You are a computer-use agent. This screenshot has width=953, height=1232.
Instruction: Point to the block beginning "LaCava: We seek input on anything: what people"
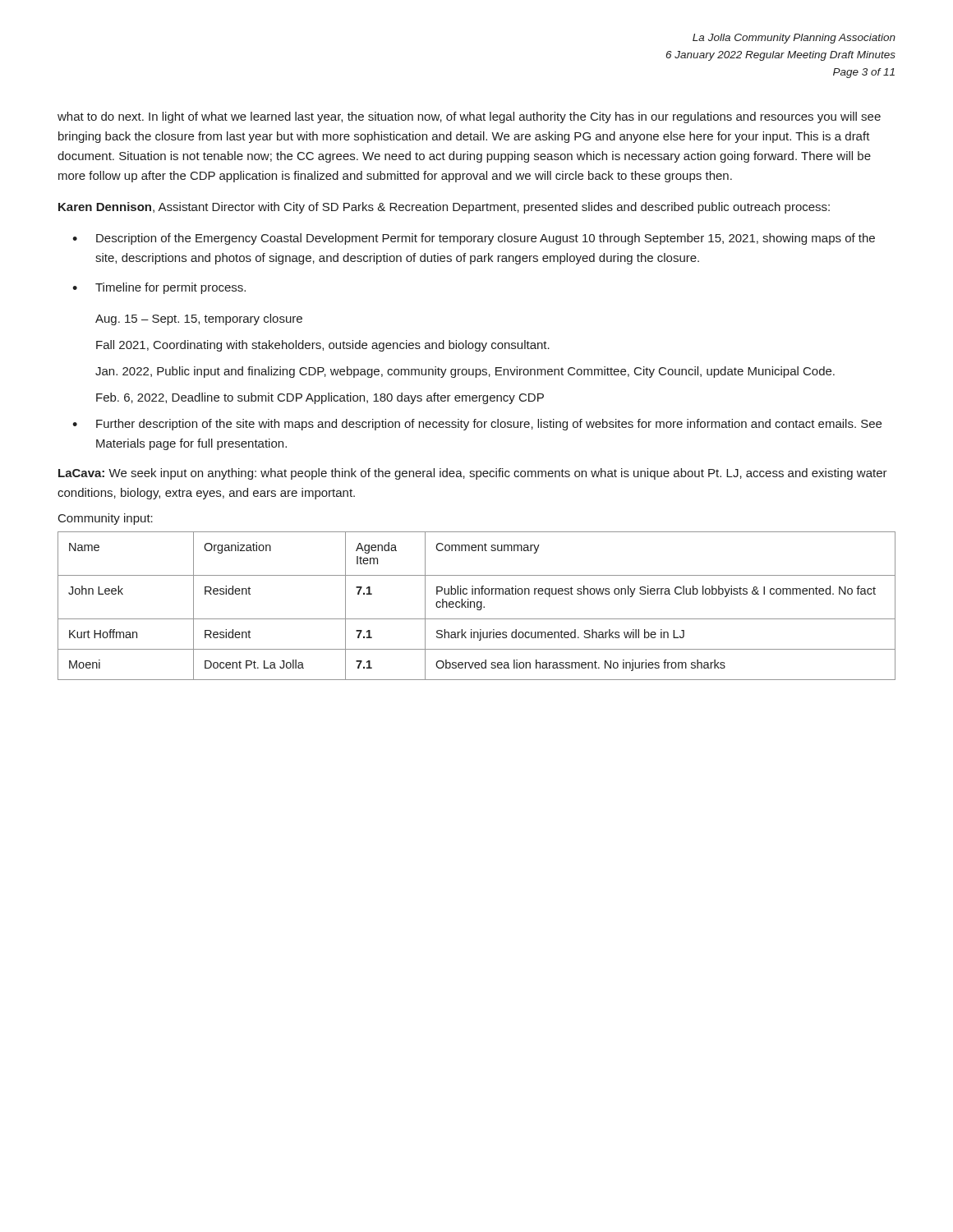(x=472, y=483)
